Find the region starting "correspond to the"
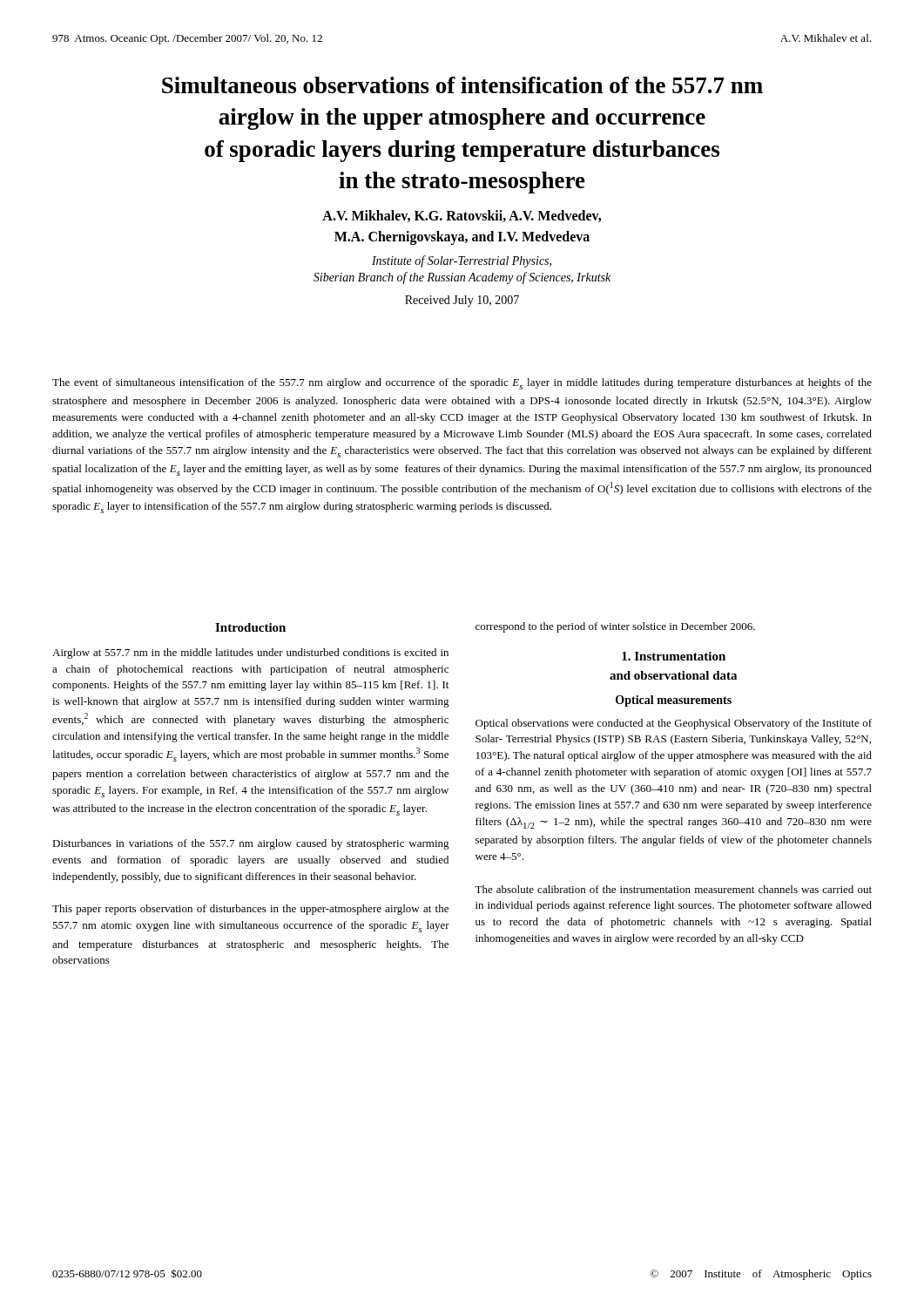 coord(615,626)
